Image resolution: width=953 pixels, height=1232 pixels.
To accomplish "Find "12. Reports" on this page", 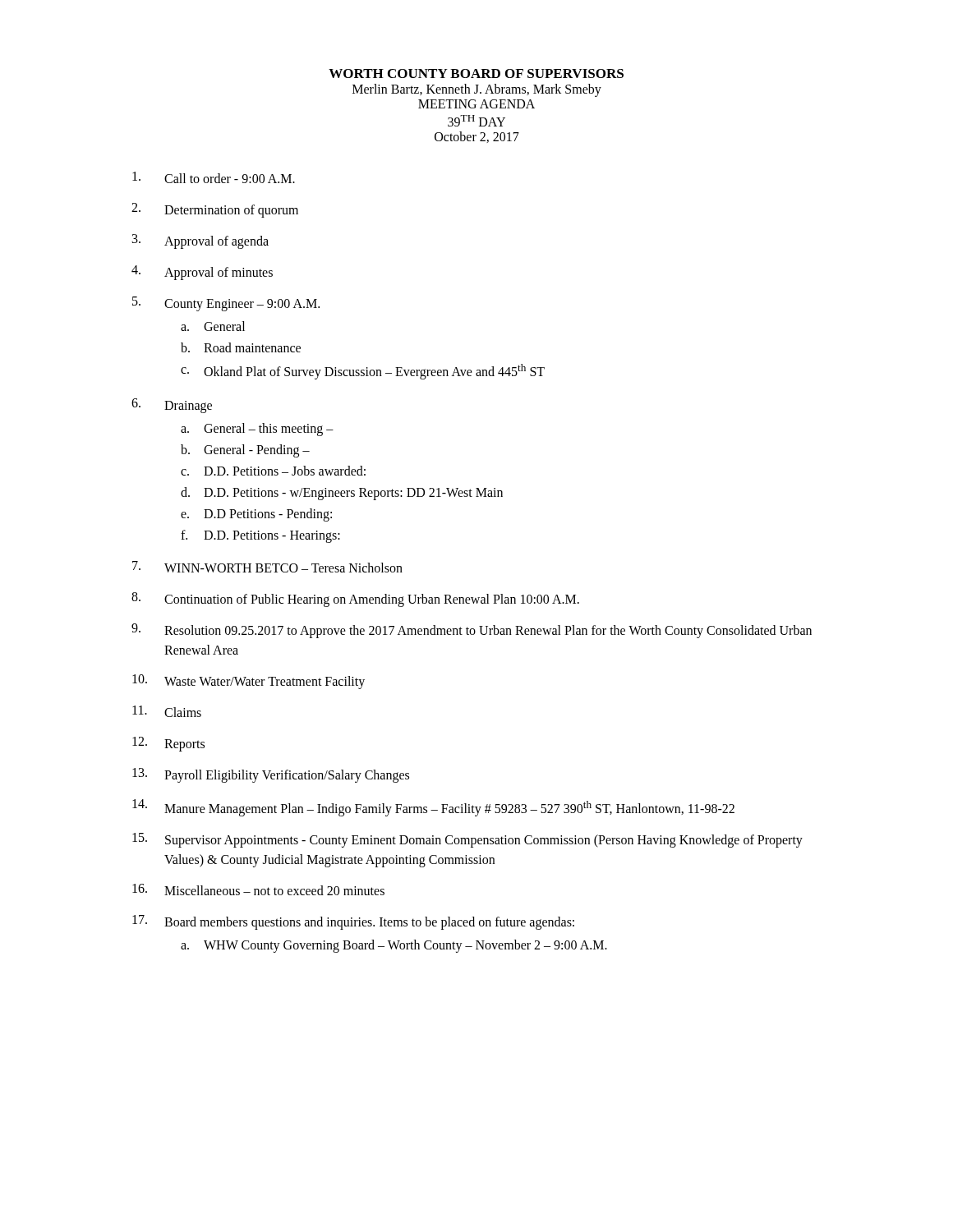I will point(168,744).
